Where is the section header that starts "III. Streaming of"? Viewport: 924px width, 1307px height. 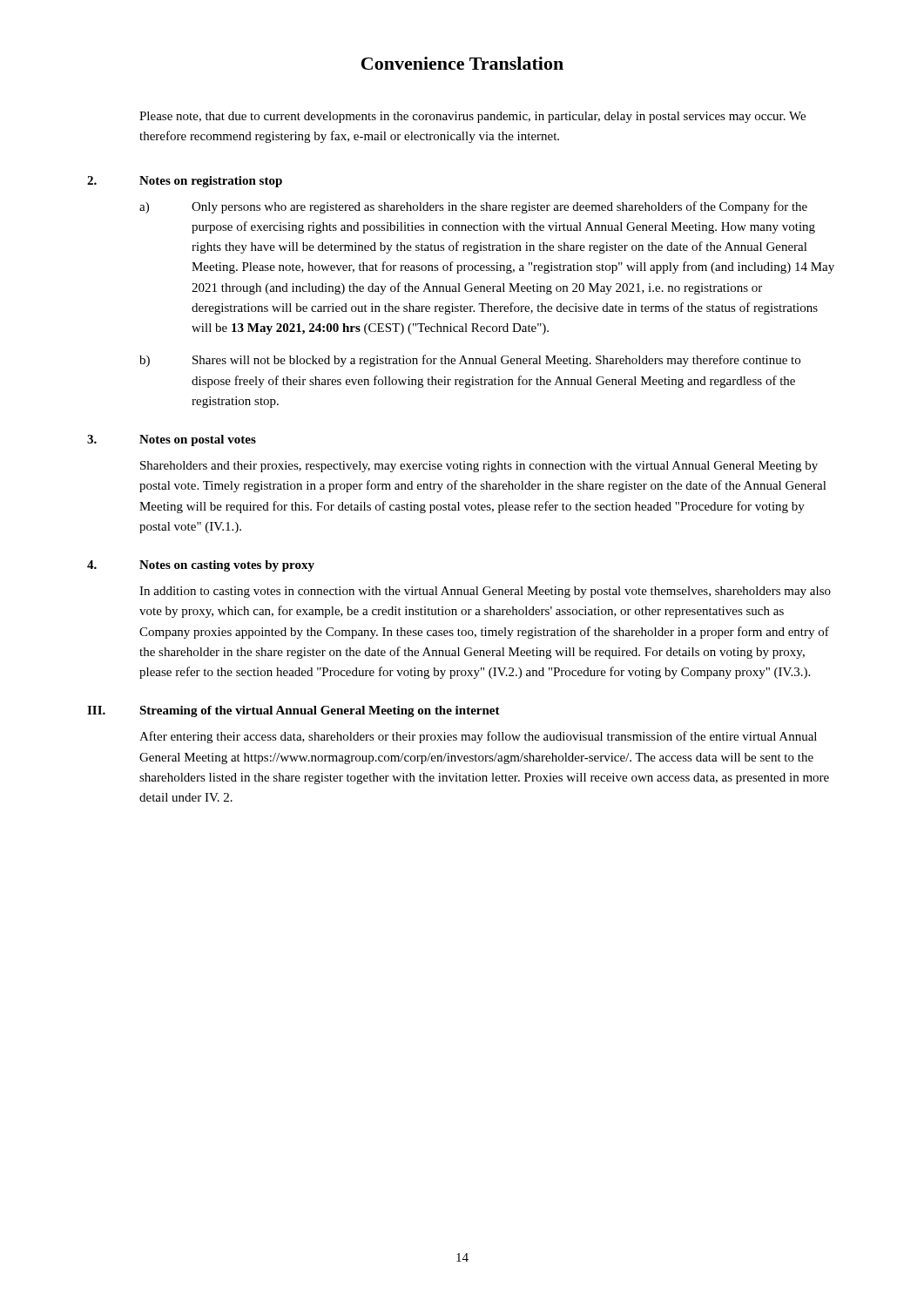click(x=293, y=711)
